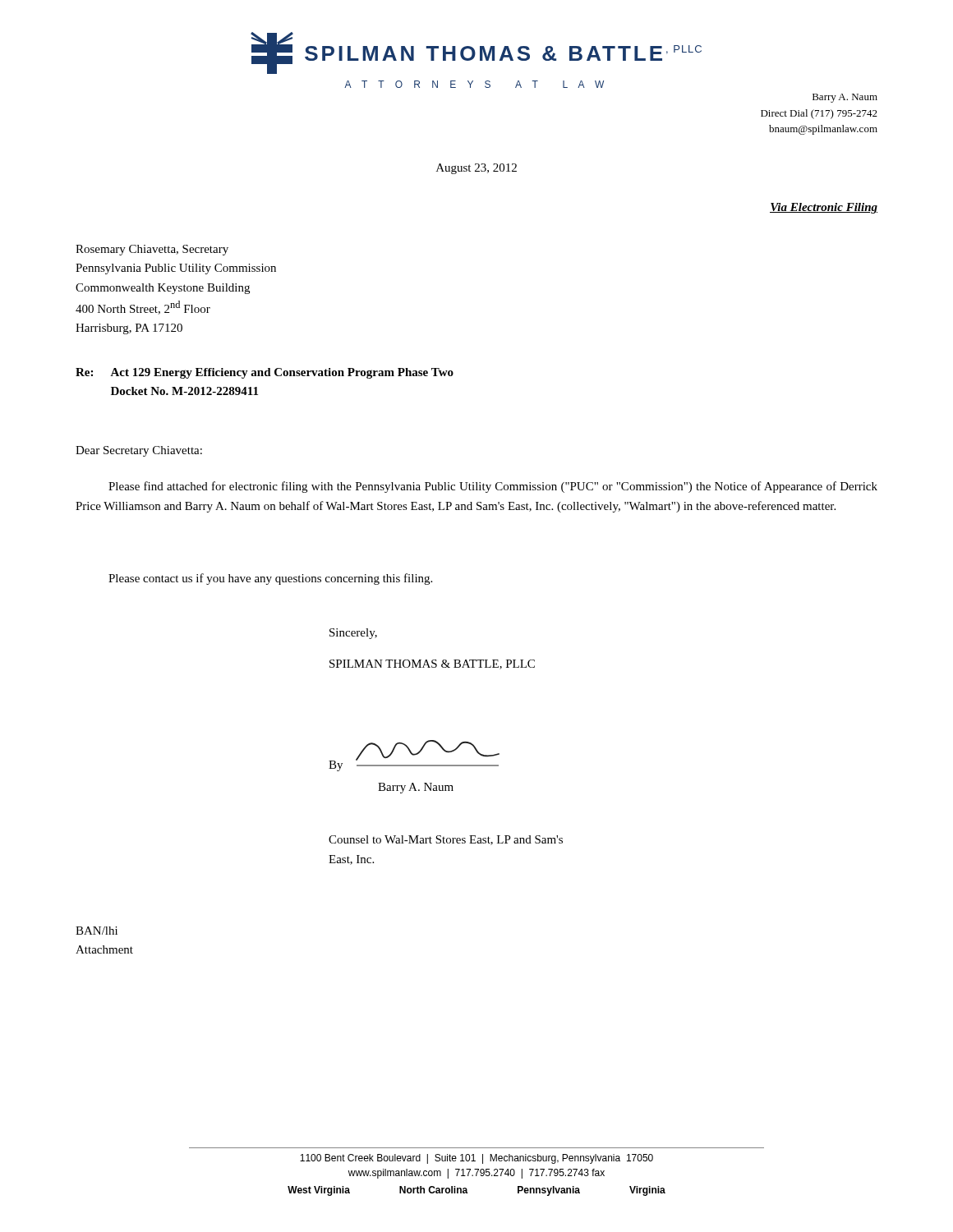Point to the block beginning "Counsel to Wal-Mart Stores East, LP and Sam's"
Screen dimensions: 1232x953
click(446, 849)
